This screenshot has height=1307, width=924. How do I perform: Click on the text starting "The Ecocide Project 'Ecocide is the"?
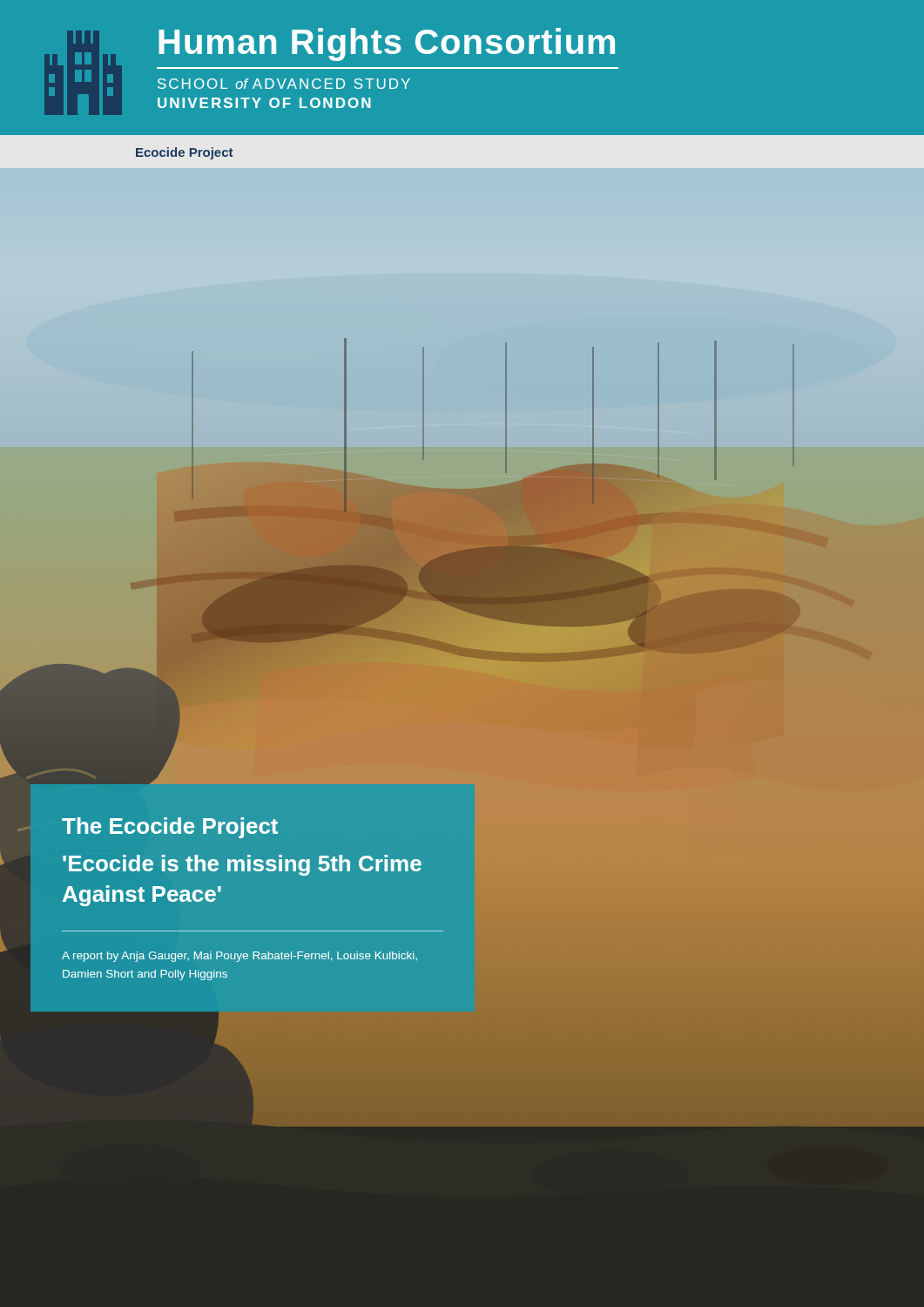[170, 828]
